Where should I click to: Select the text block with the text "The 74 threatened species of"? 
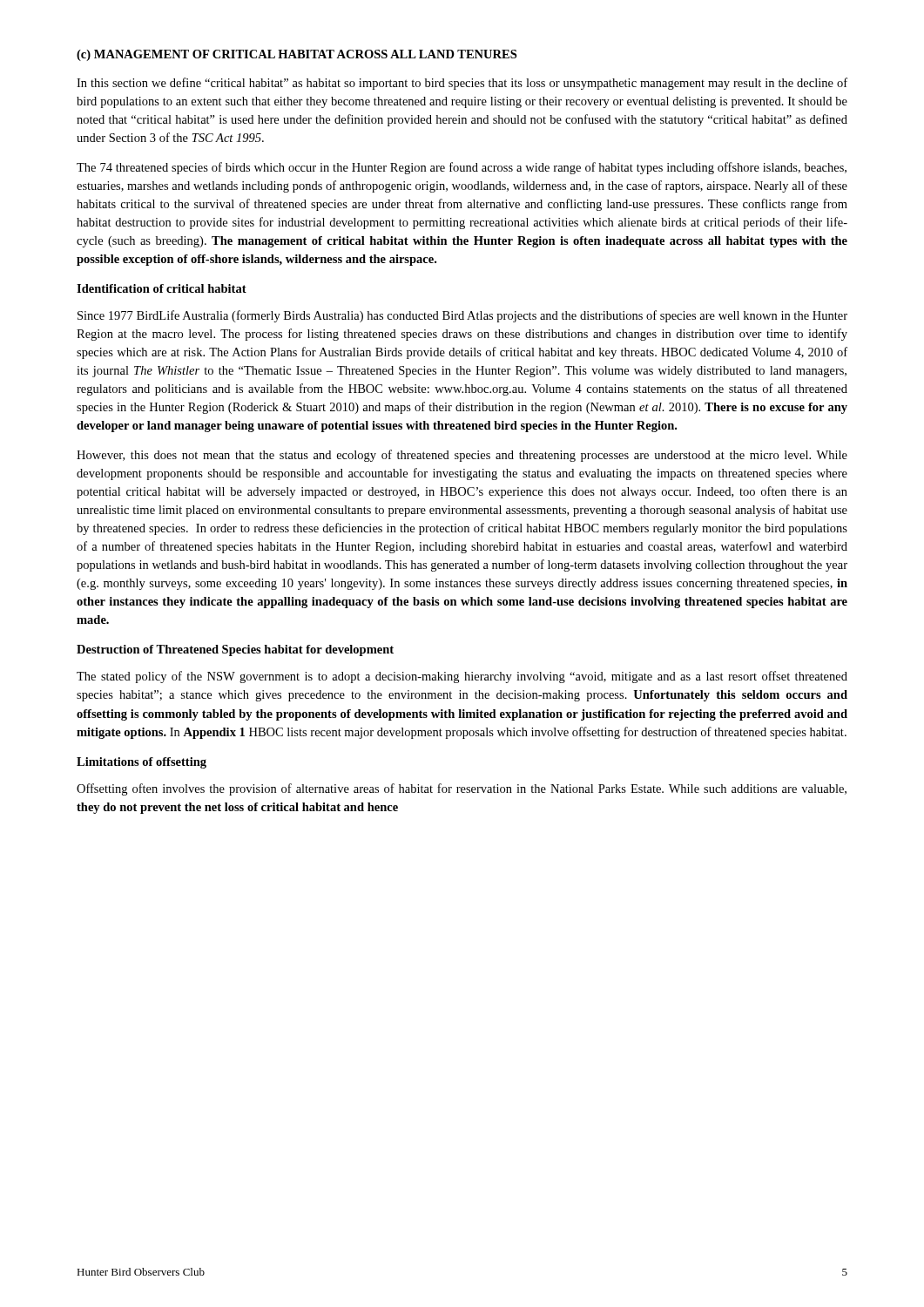(462, 214)
